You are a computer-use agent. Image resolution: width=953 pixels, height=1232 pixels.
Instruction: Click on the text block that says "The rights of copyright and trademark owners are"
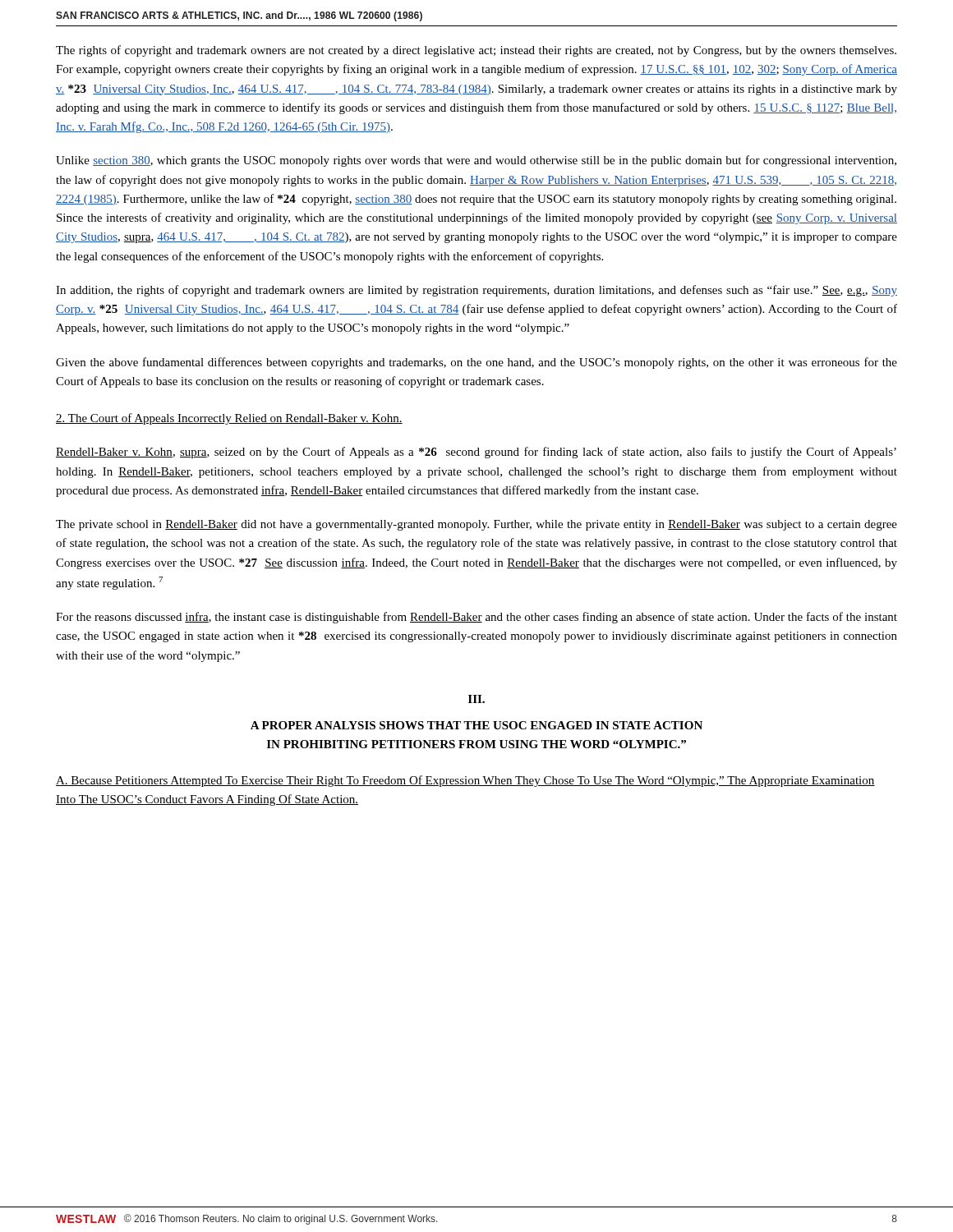point(476,88)
